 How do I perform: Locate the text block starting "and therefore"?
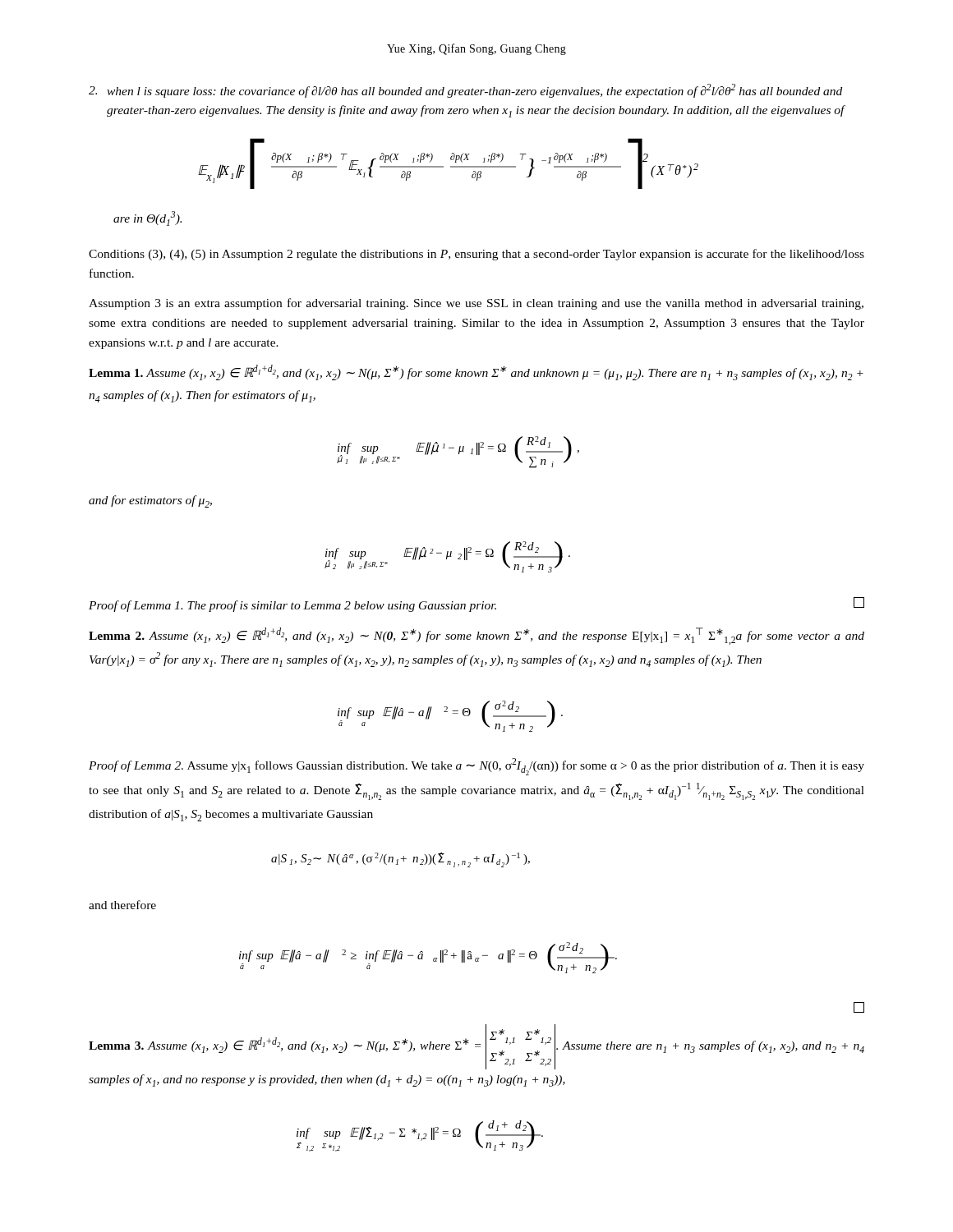pos(123,905)
